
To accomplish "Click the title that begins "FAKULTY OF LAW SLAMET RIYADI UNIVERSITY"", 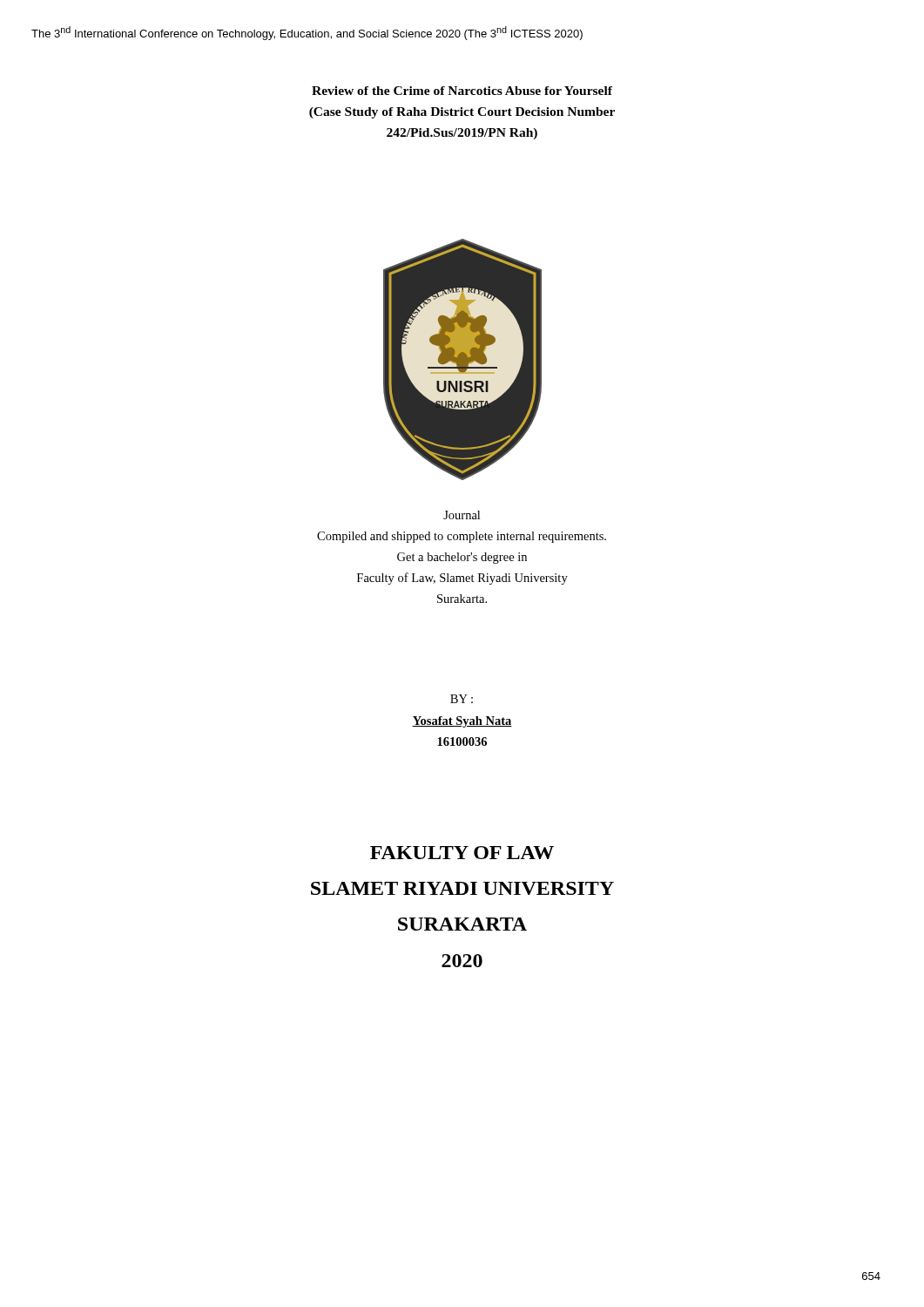I will (x=462, y=907).
